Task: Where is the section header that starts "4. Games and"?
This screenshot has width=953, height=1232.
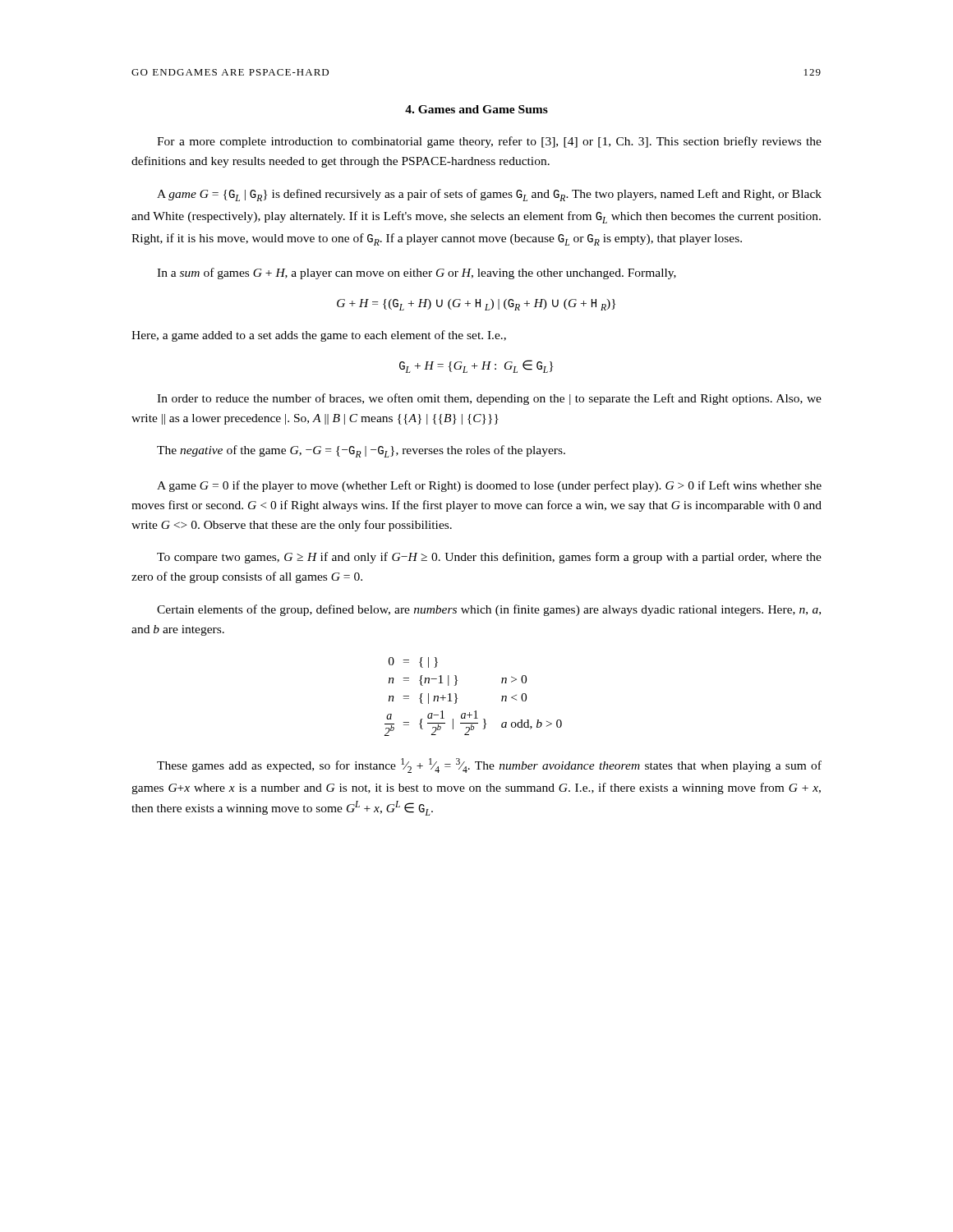Action: 476,109
